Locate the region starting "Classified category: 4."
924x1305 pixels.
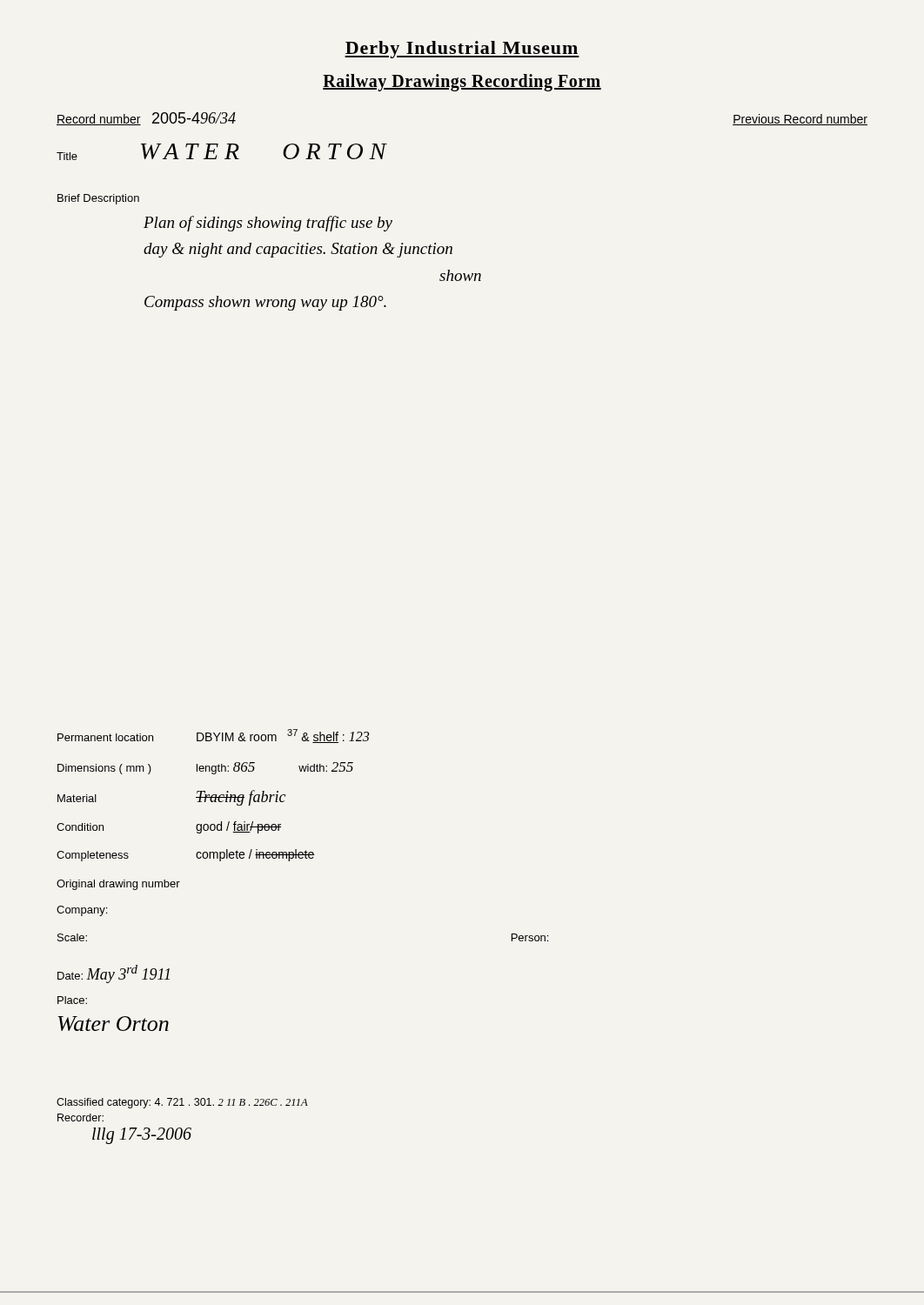(x=182, y=1103)
